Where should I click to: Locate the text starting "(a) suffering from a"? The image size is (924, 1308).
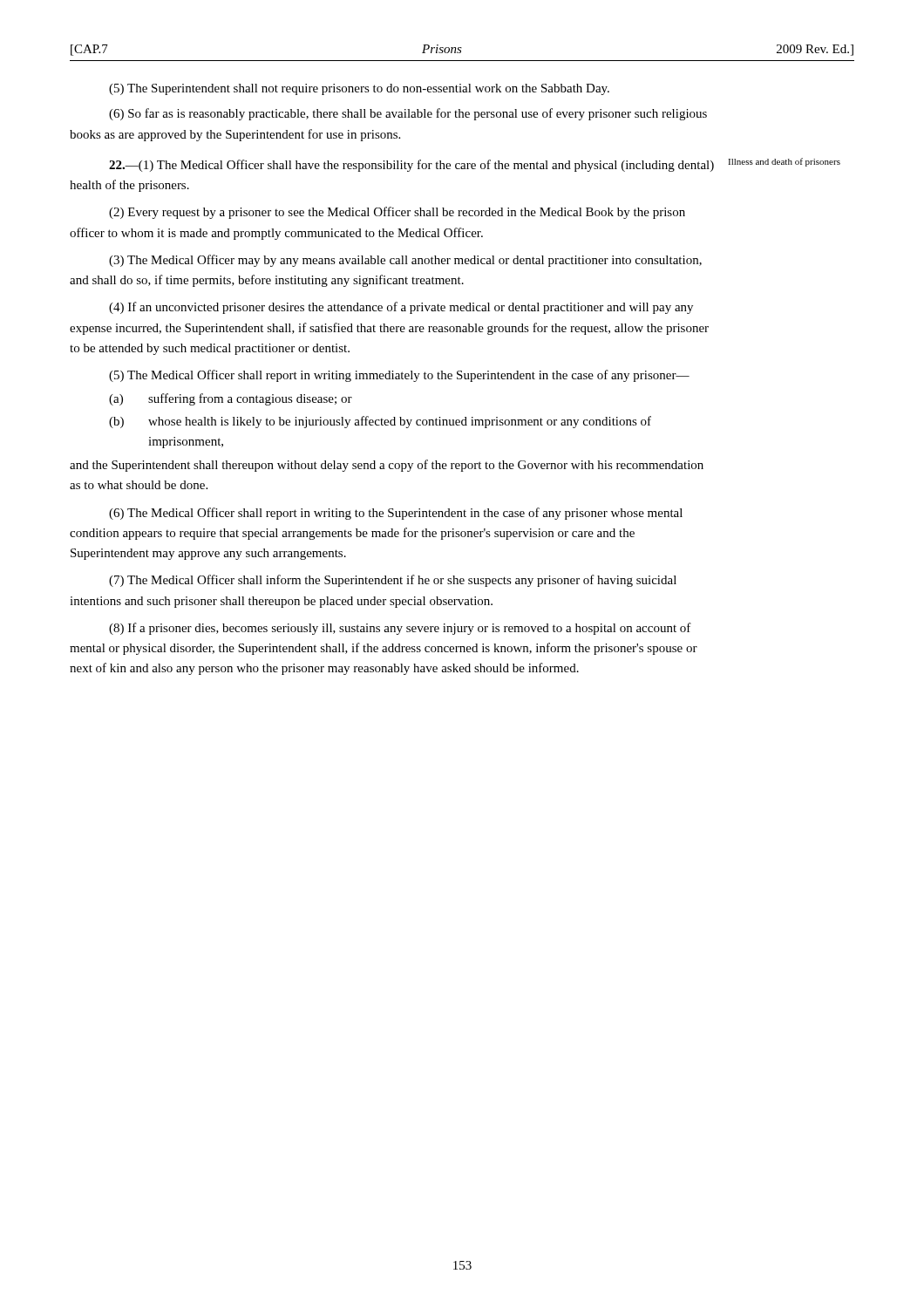coord(231,399)
